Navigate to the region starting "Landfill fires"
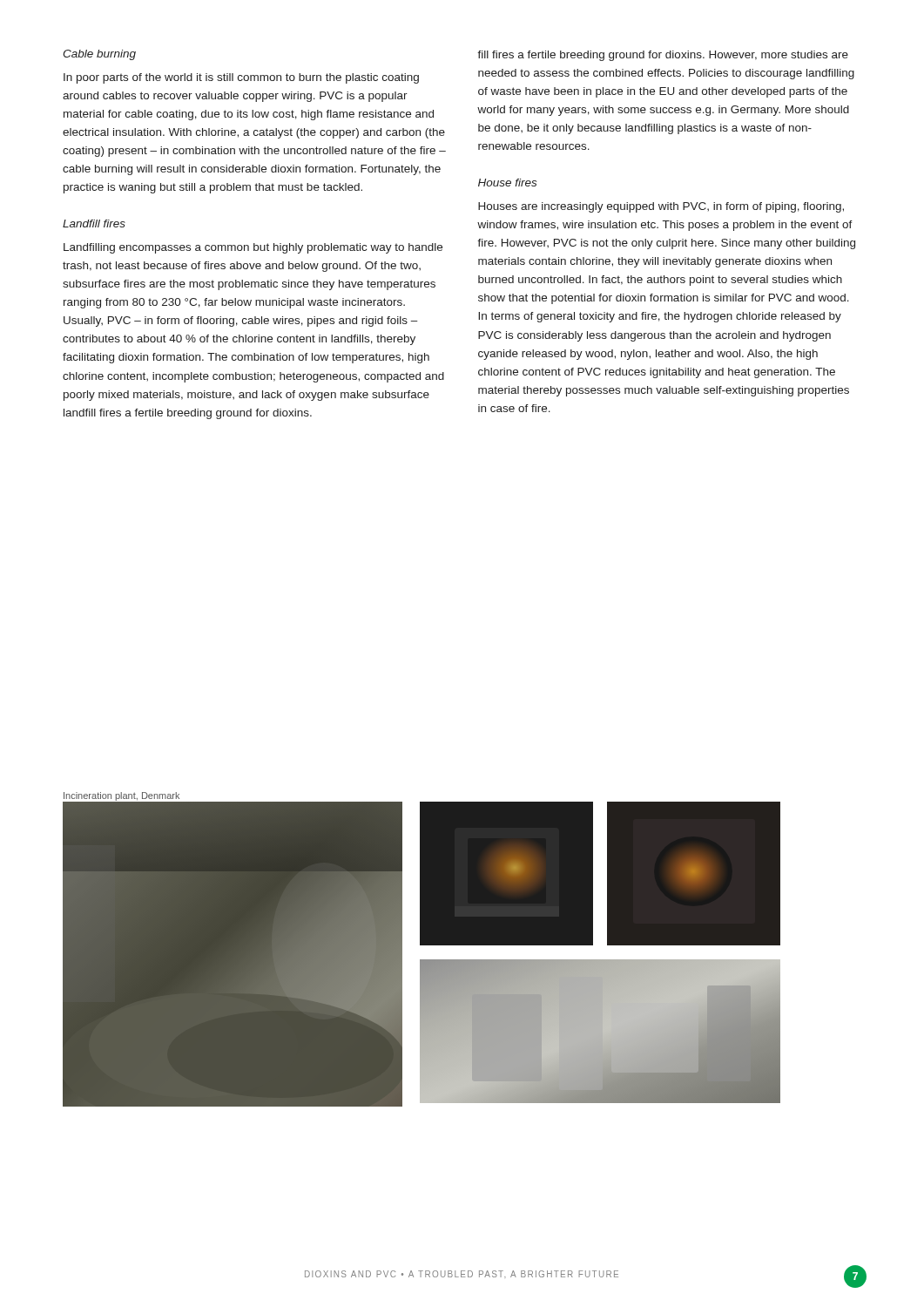The image size is (924, 1307). (x=94, y=224)
